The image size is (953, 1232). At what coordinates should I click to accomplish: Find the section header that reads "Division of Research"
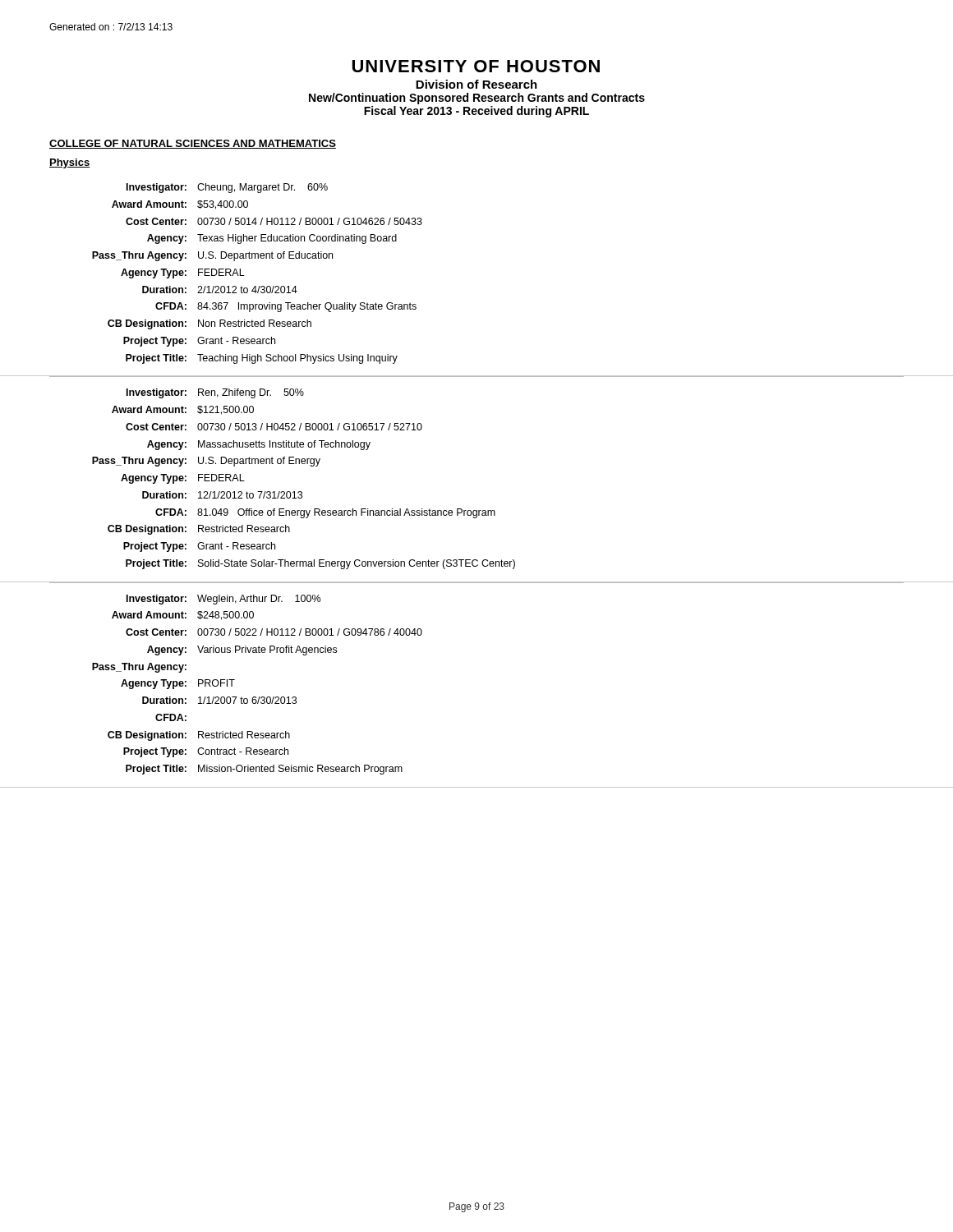(476, 84)
